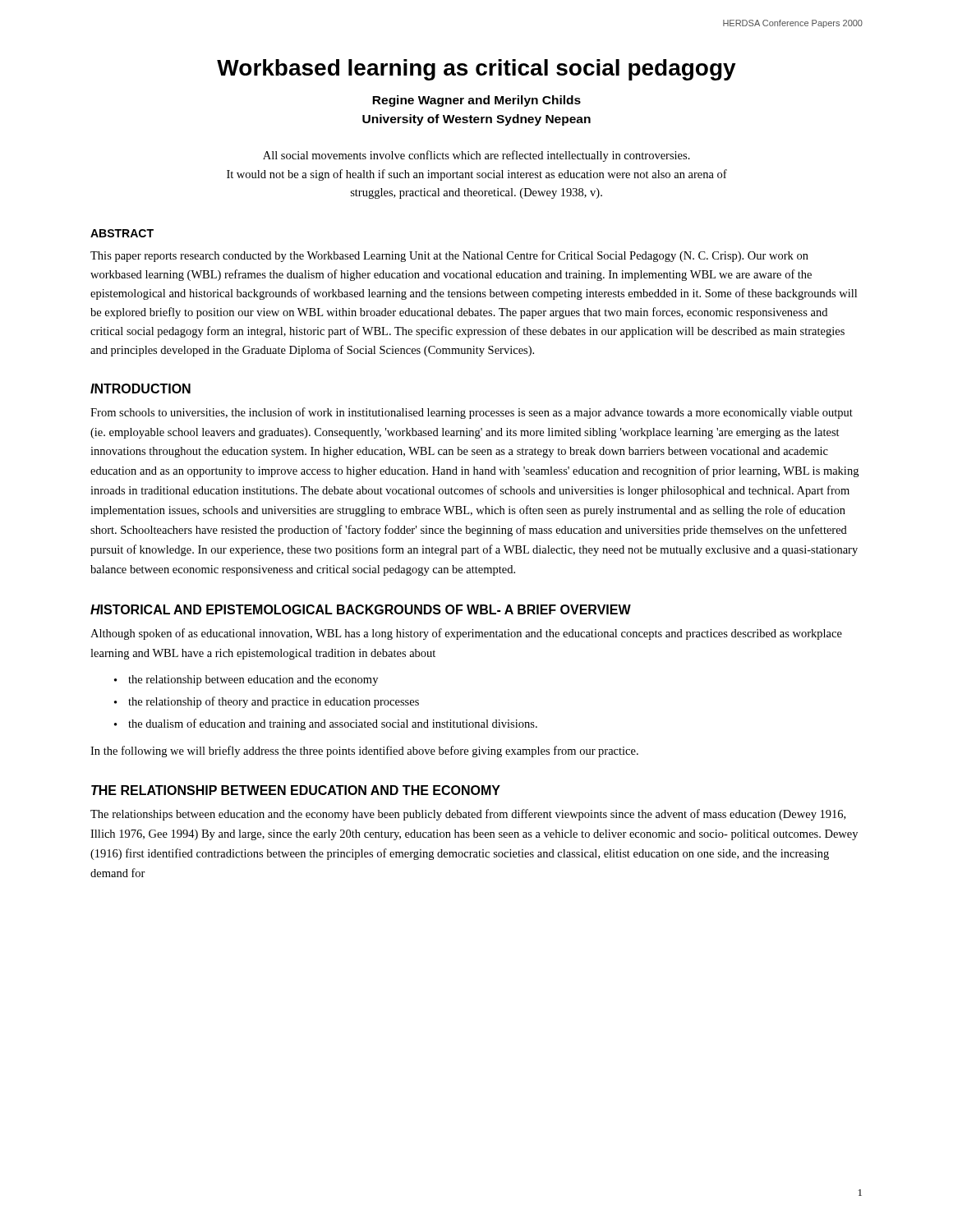This screenshot has width=953, height=1232.
Task: Navigate to the passage starting "From schools to universities, the inclusion of"
Action: [475, 491]
